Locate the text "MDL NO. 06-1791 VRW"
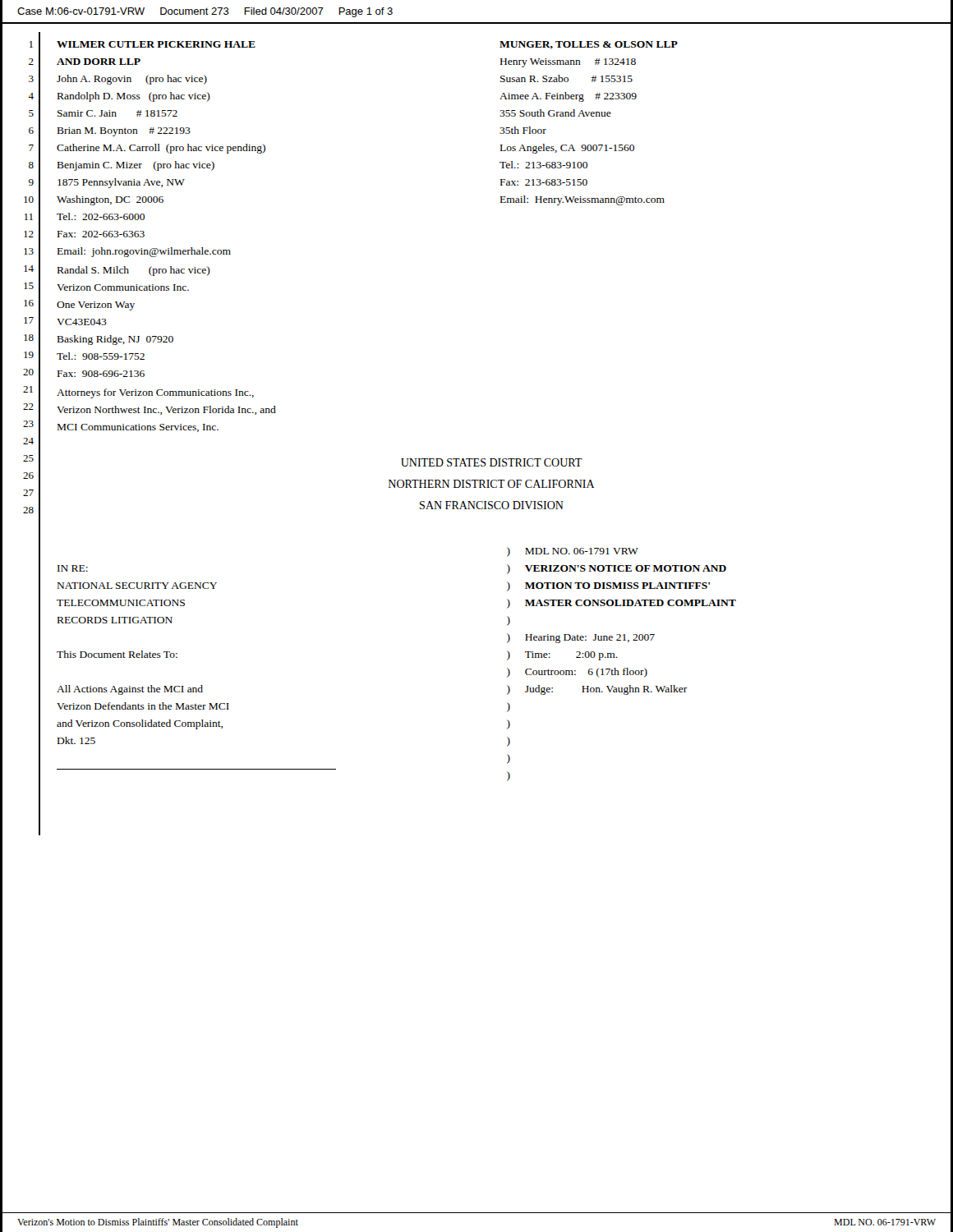Image resolution: width=953 pixels, height=1232 pixels. click(581, 551)
